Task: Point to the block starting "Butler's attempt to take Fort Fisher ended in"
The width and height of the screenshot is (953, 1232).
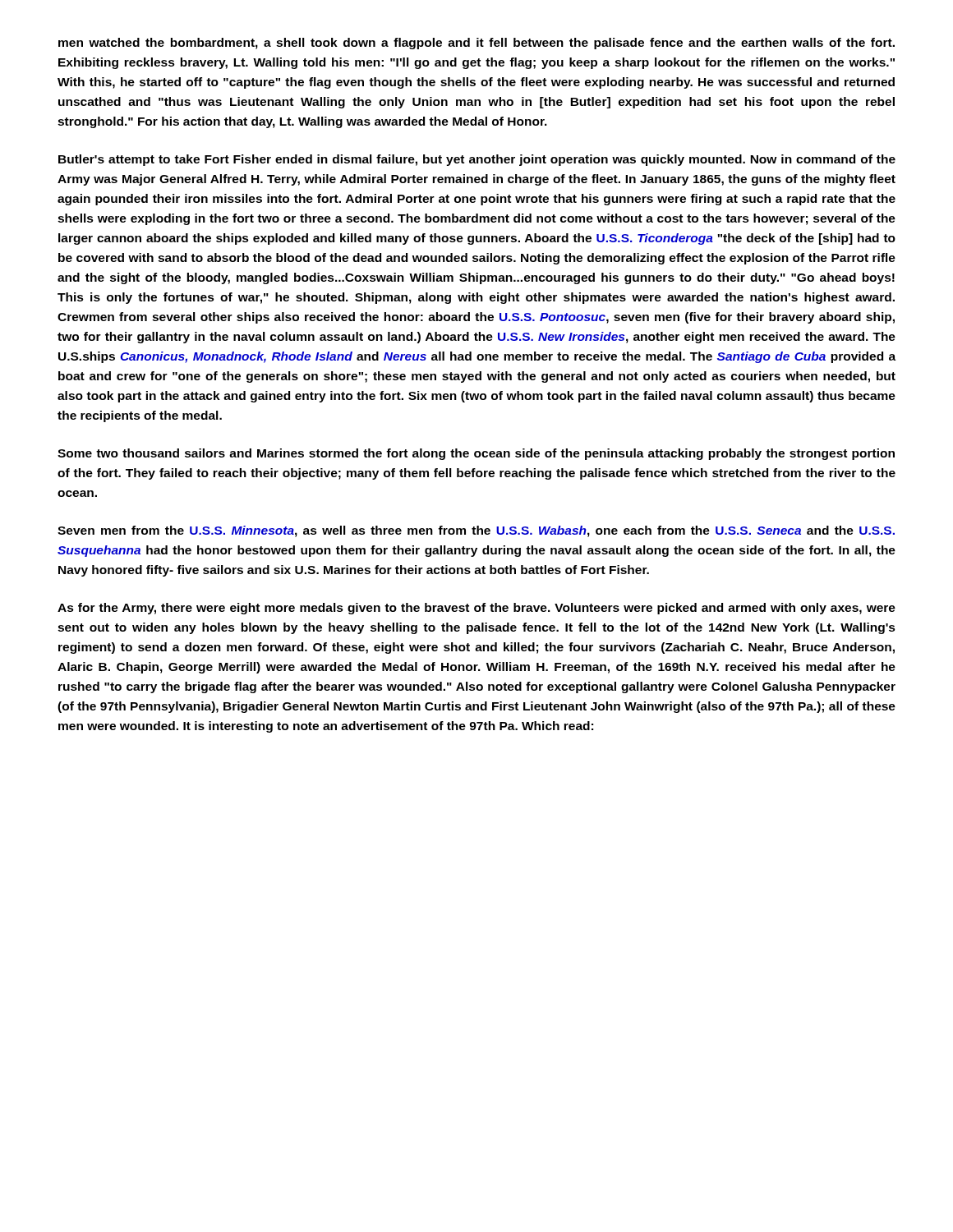Action: tap(476, 287)
